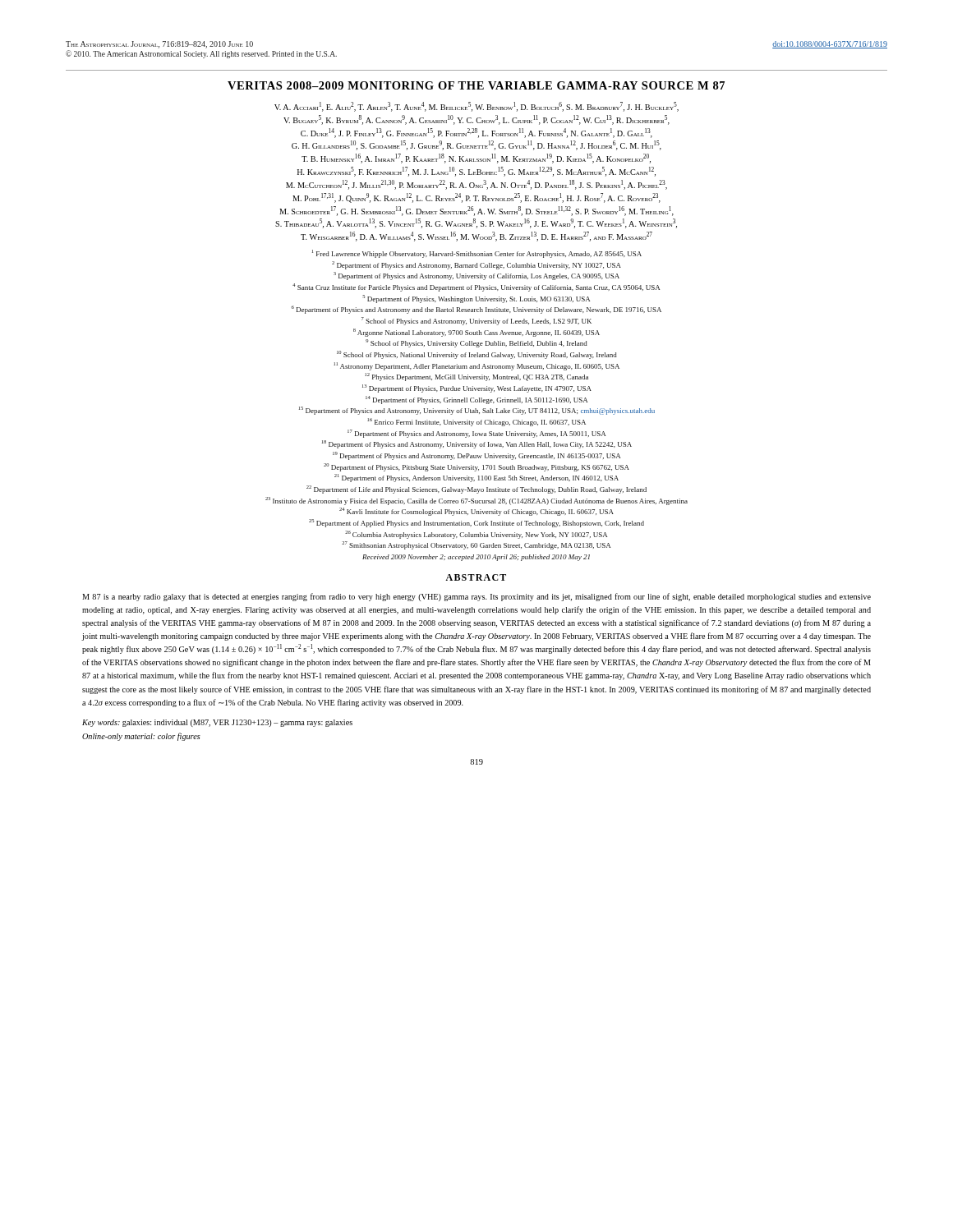Locate the text block that says "M 87 is a nearby radio galaxy"
The width and height of the screenshot is (953, 1232).
(476, 650)
